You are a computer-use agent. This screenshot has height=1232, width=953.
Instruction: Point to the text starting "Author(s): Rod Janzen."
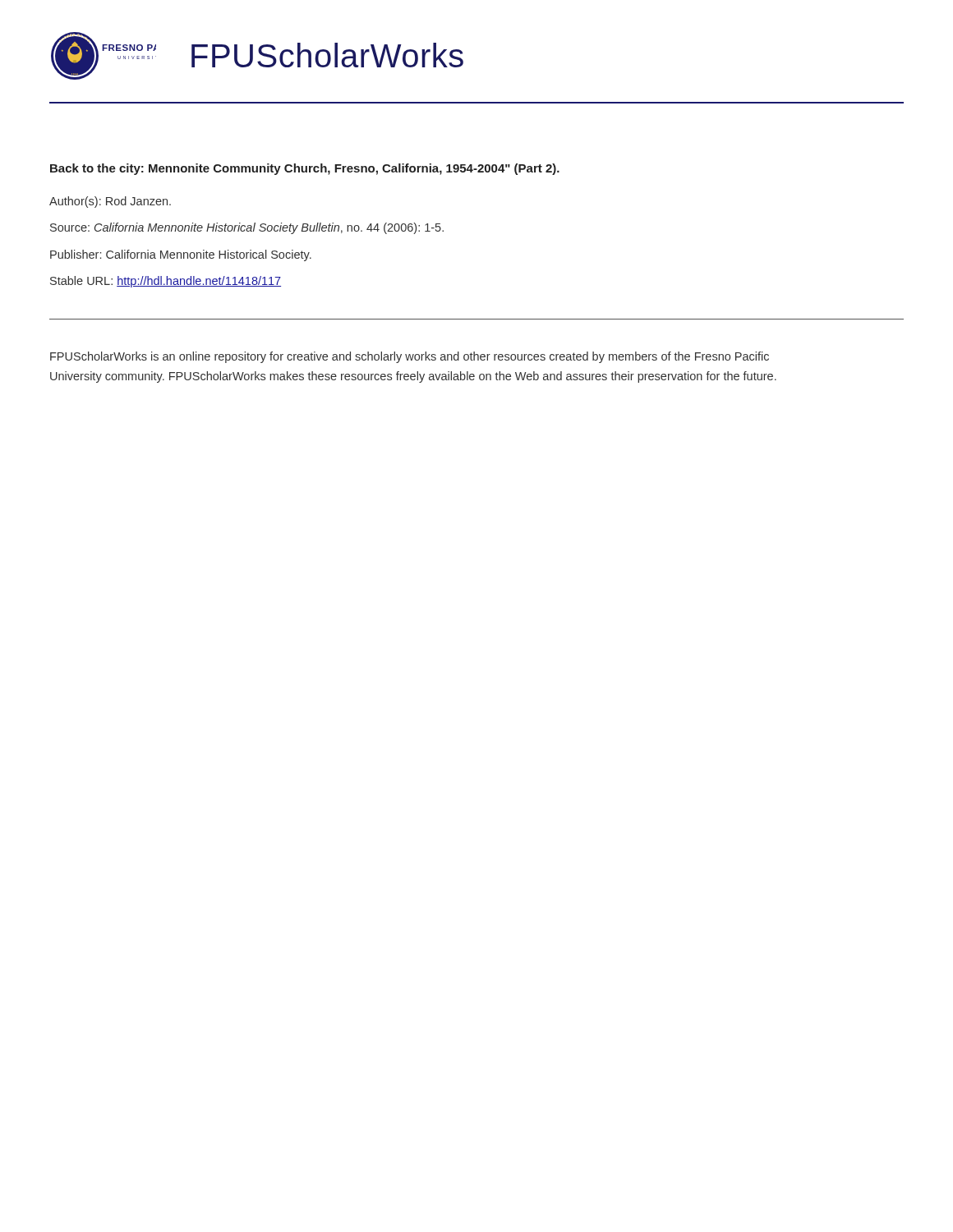[x=111, y=201]
